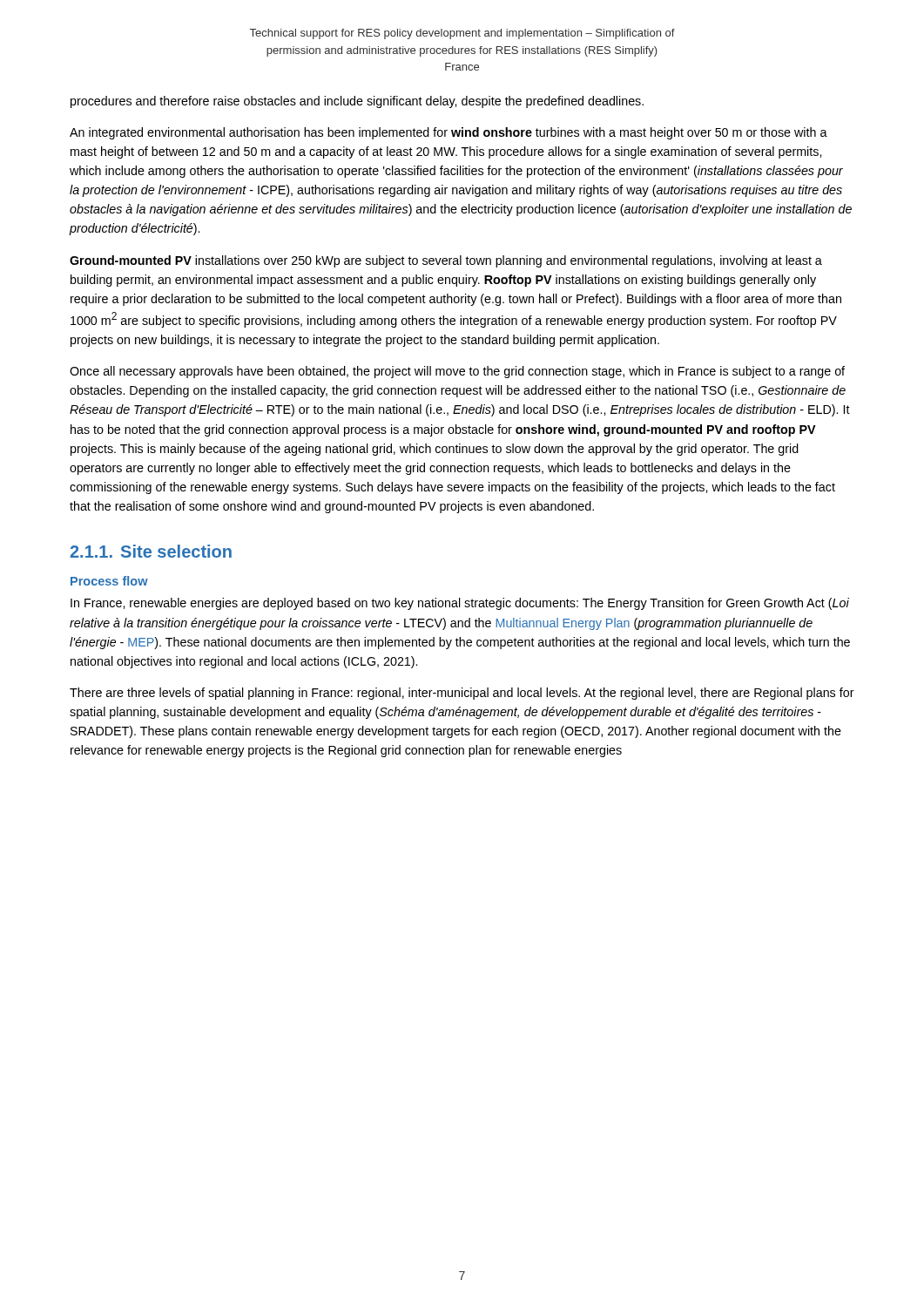Select the element starting "procedures and therefore raise obstacles and include"
This screenshot has height=1307, width=924.
(x=357, y=101)
